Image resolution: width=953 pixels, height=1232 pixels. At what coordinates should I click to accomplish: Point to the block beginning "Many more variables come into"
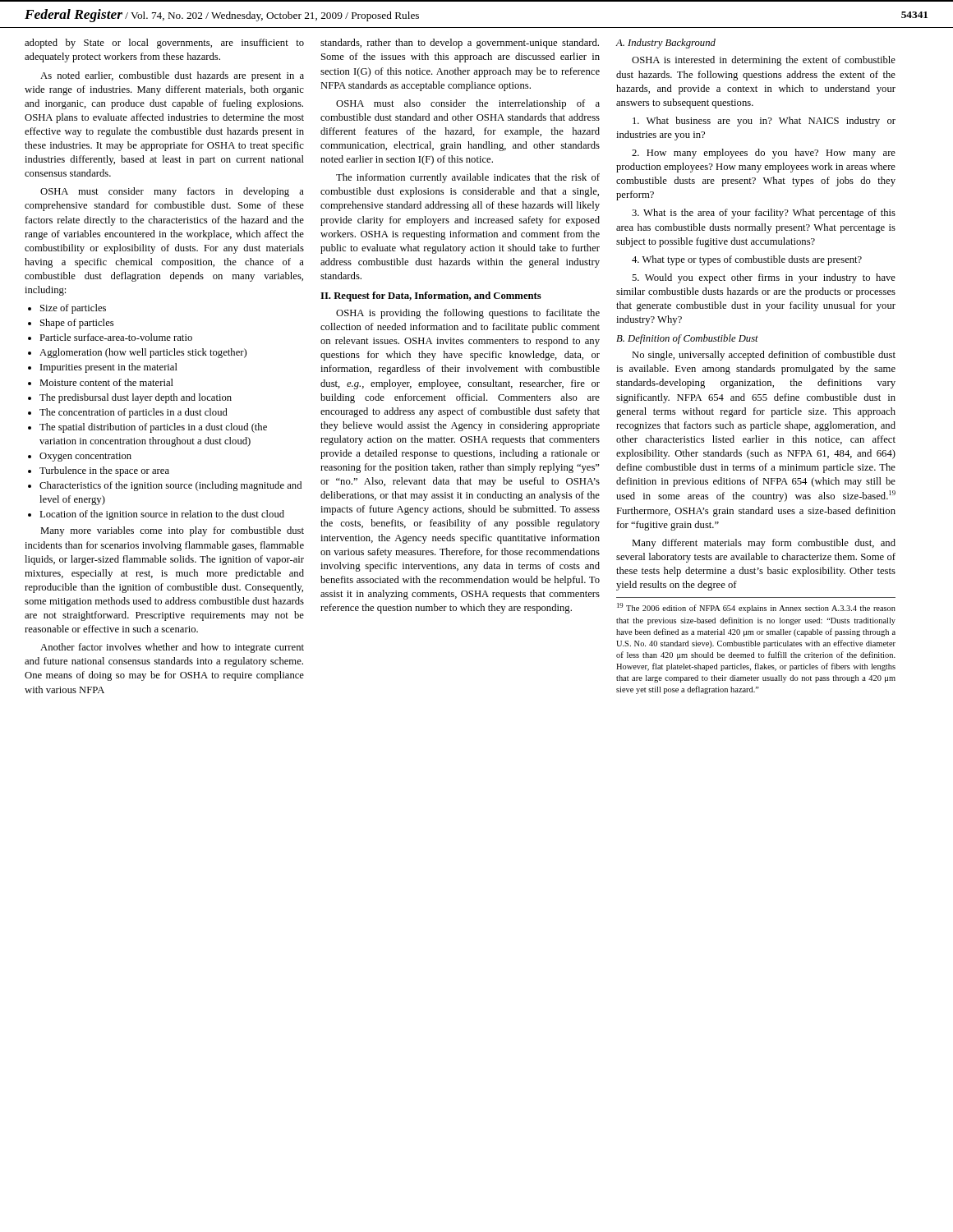click(164, 611)
